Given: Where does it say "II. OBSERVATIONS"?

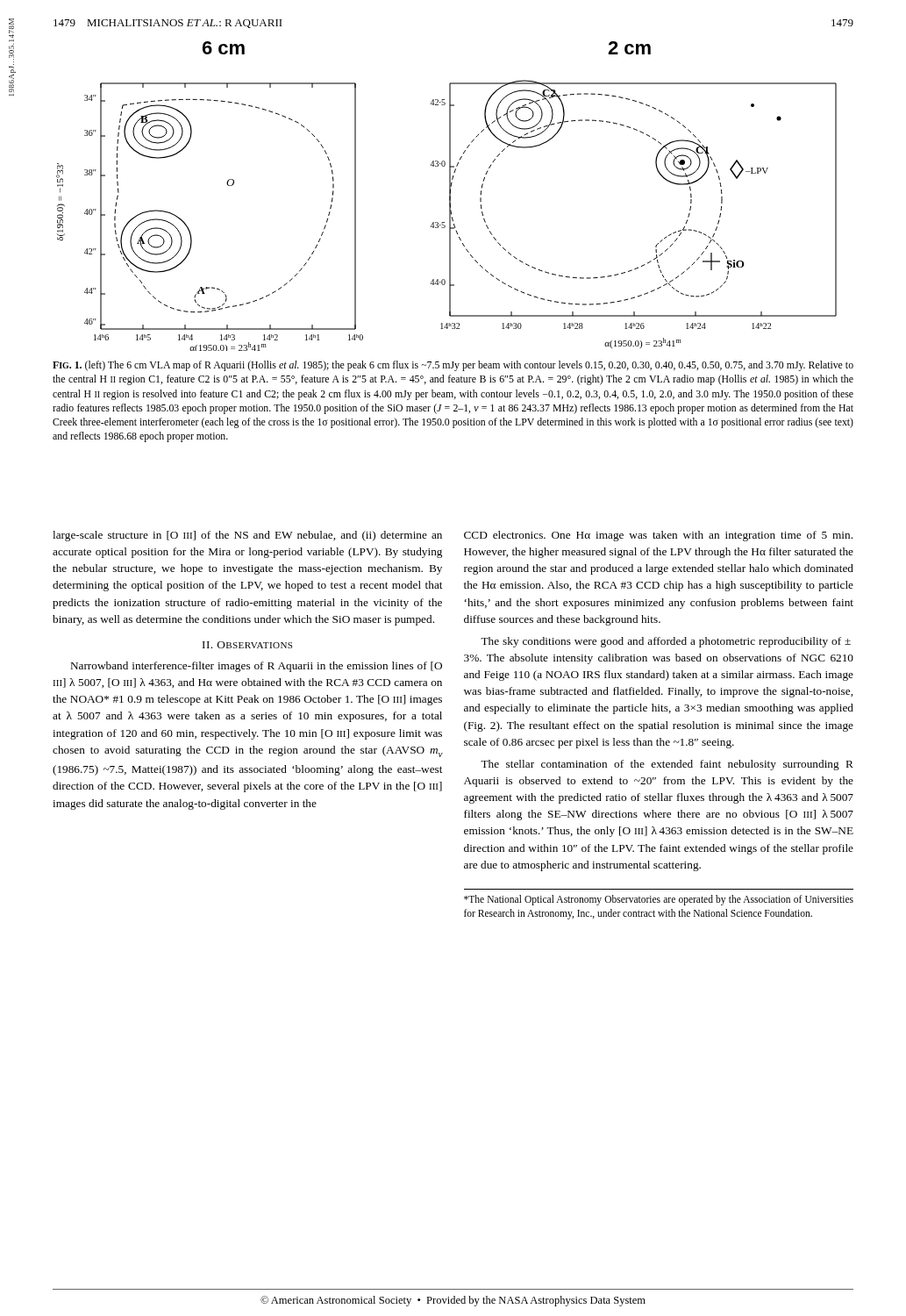Looking at the screenshot, I should coord(248,644).
